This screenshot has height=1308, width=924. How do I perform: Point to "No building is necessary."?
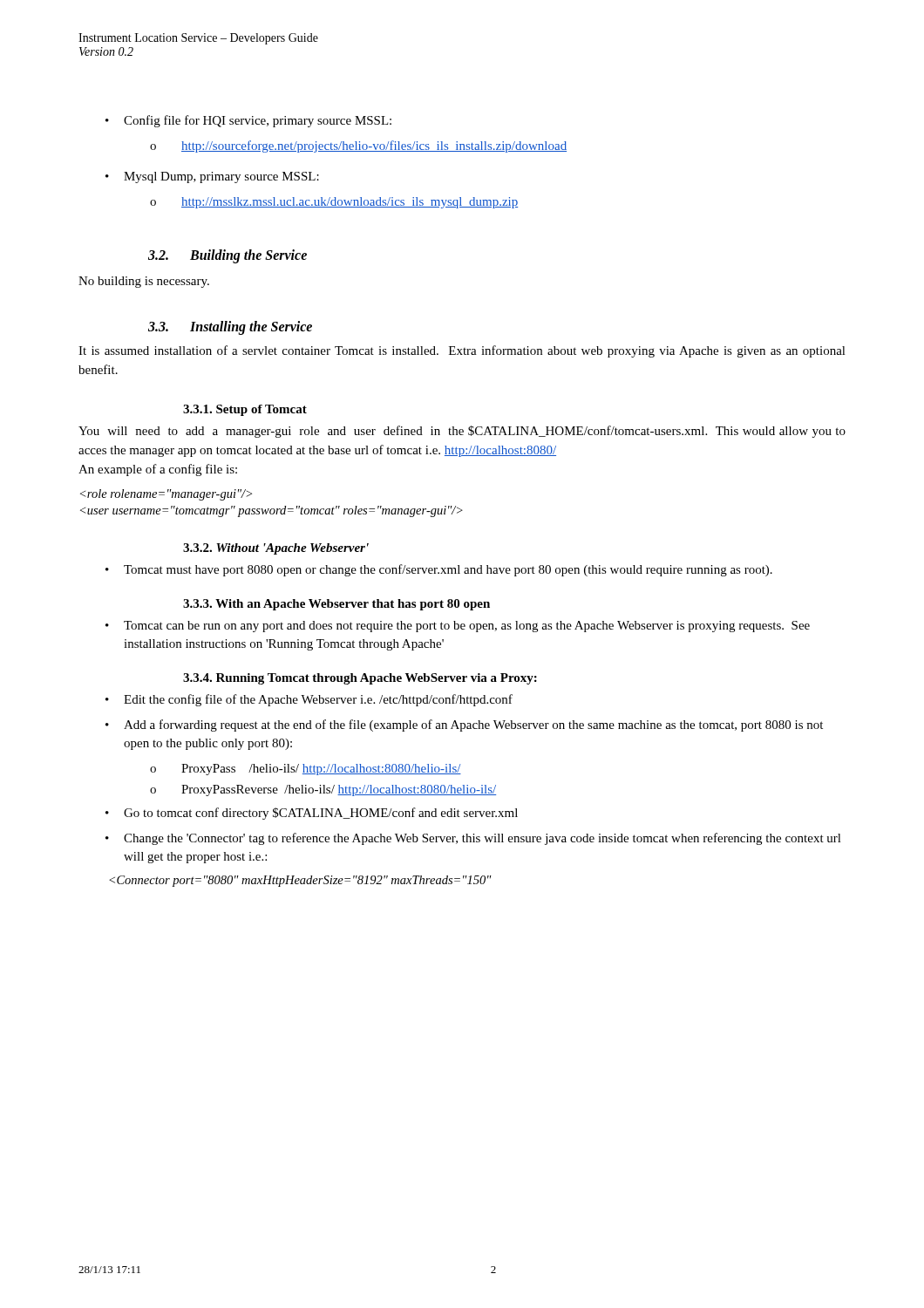144,281
